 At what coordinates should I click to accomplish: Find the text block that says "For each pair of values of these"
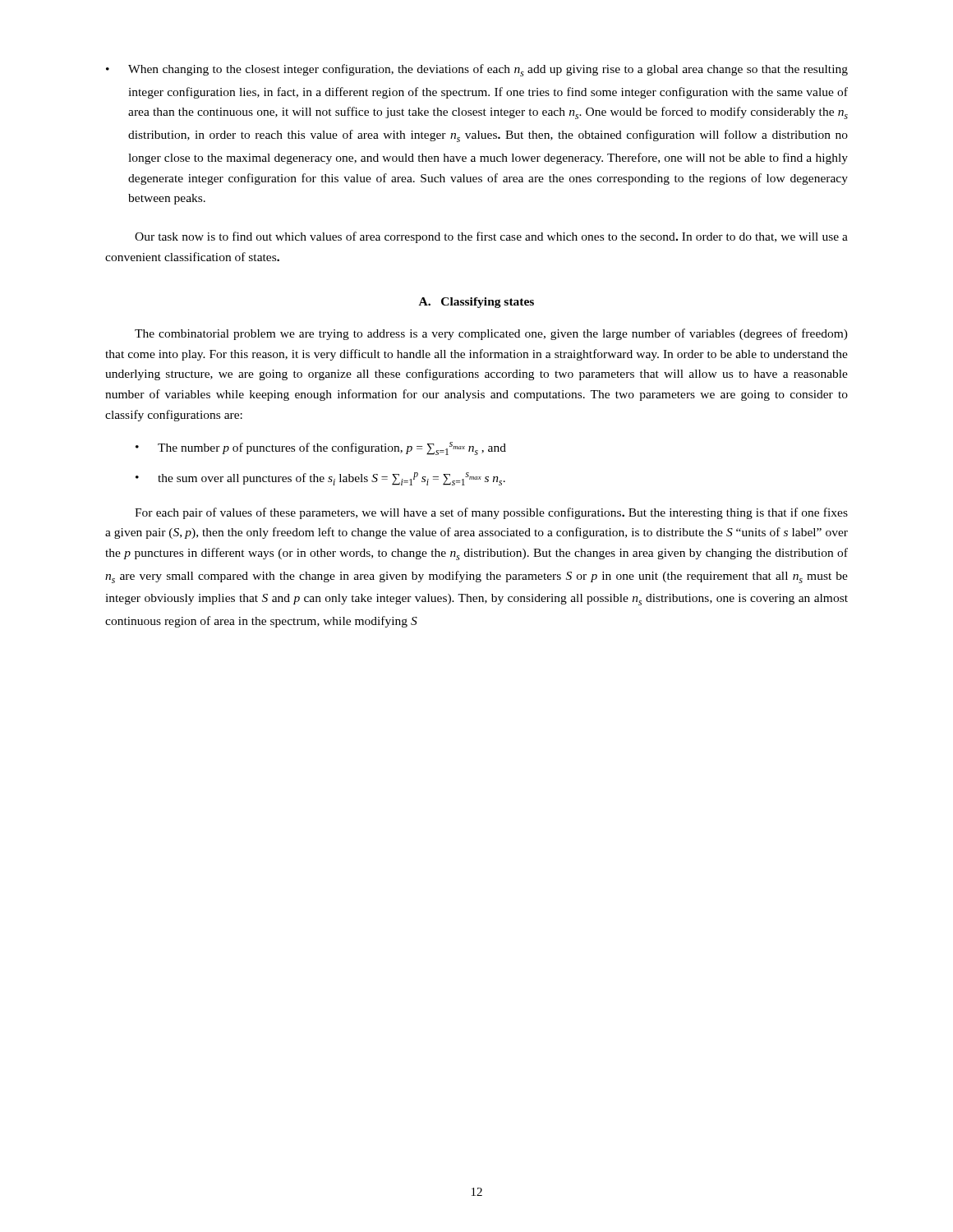click(x=476, y=566)
